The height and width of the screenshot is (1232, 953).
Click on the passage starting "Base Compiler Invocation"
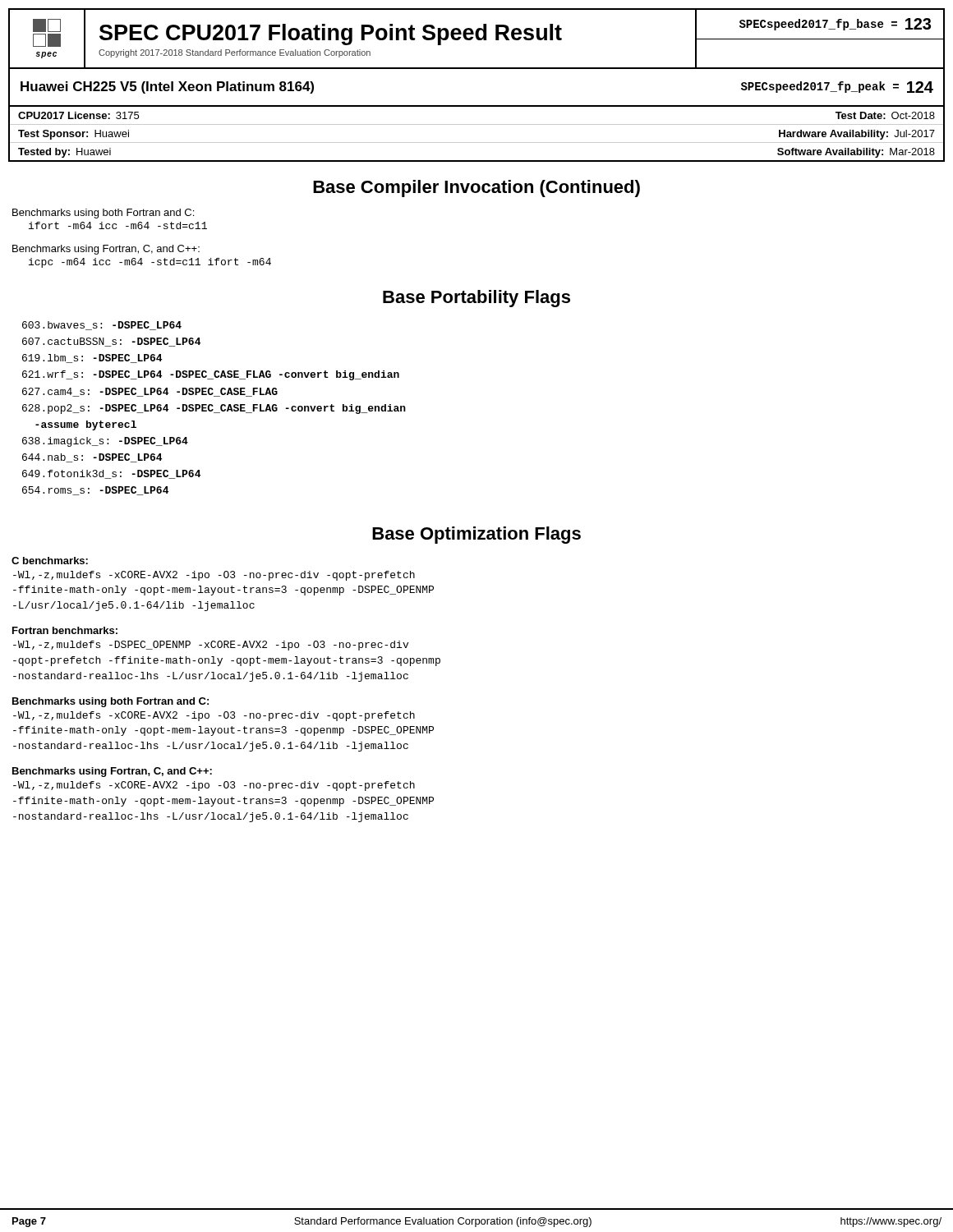coord(476,187)
